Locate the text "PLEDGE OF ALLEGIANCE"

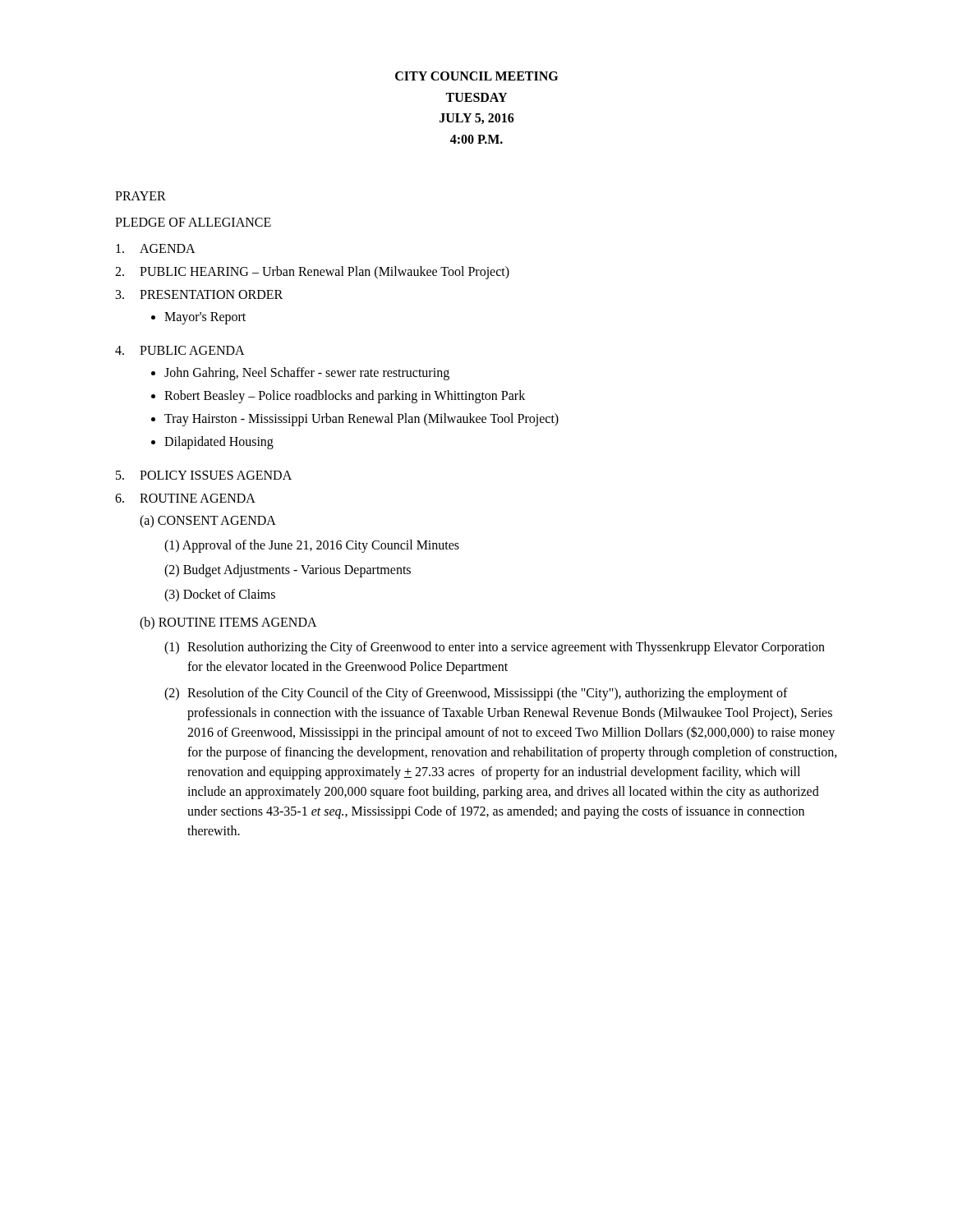tap(193, 222)
